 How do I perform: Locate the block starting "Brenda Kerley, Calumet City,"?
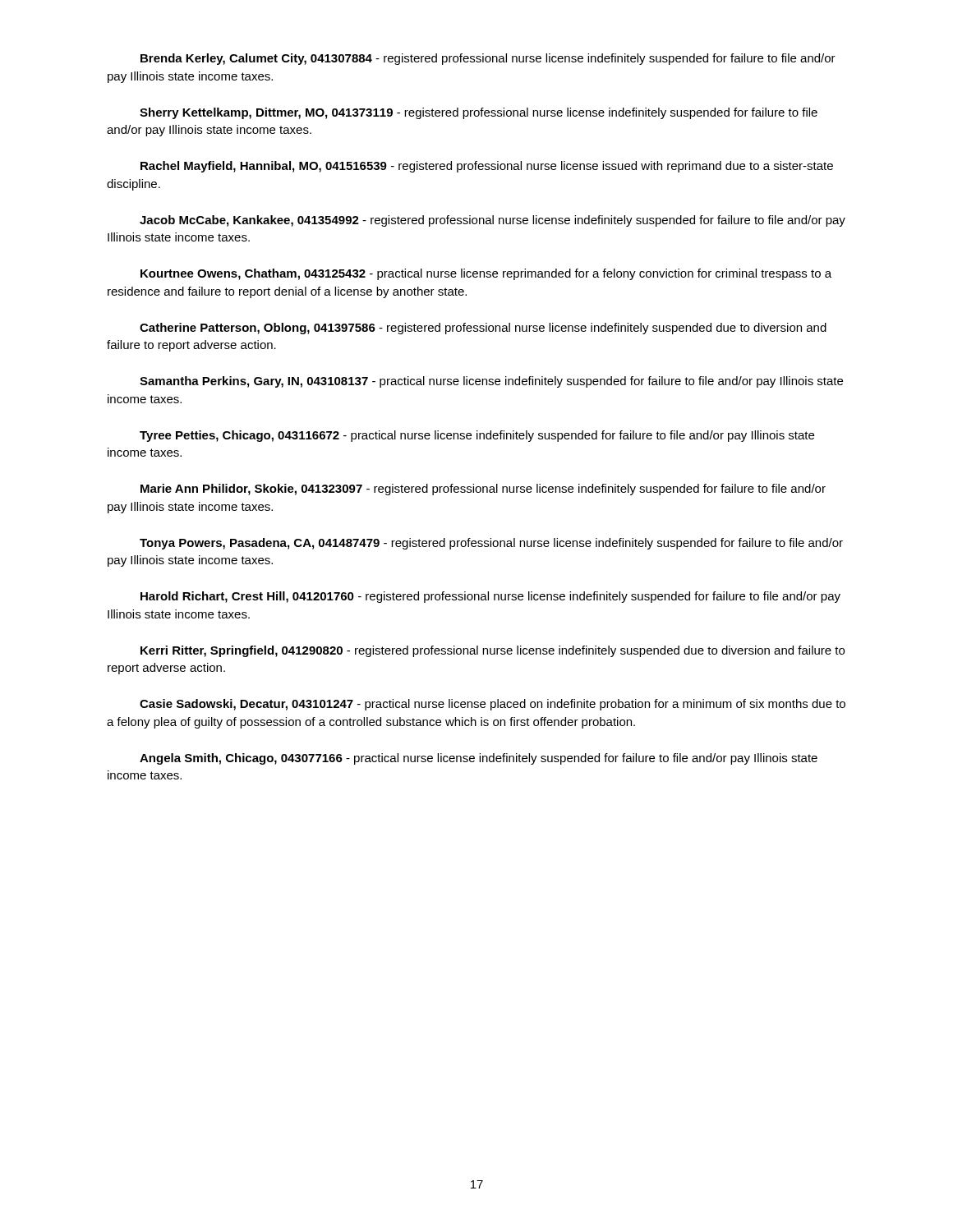476,67
